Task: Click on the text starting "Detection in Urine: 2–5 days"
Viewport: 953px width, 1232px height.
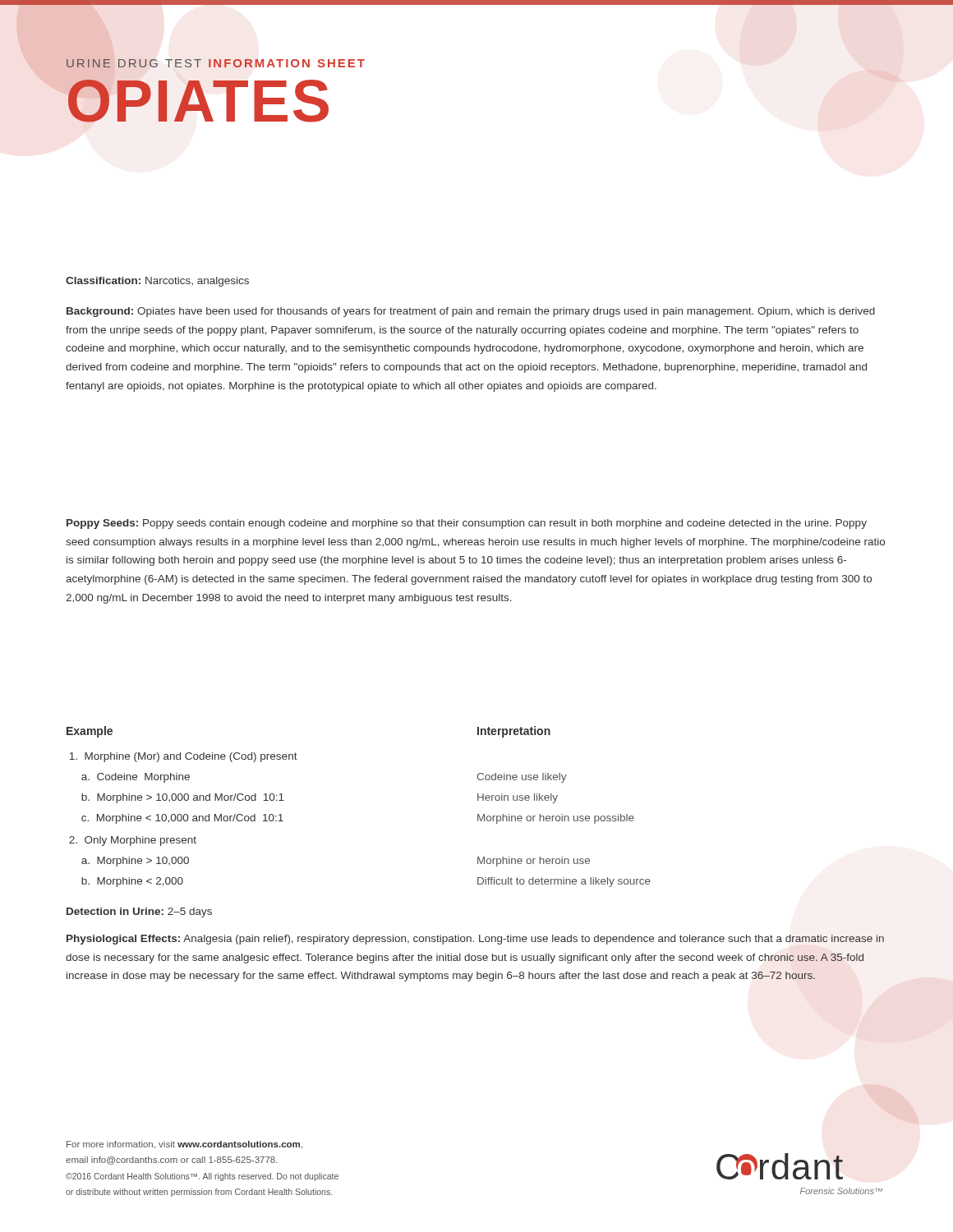Action: pyautogui.click(x=139, y=911)
